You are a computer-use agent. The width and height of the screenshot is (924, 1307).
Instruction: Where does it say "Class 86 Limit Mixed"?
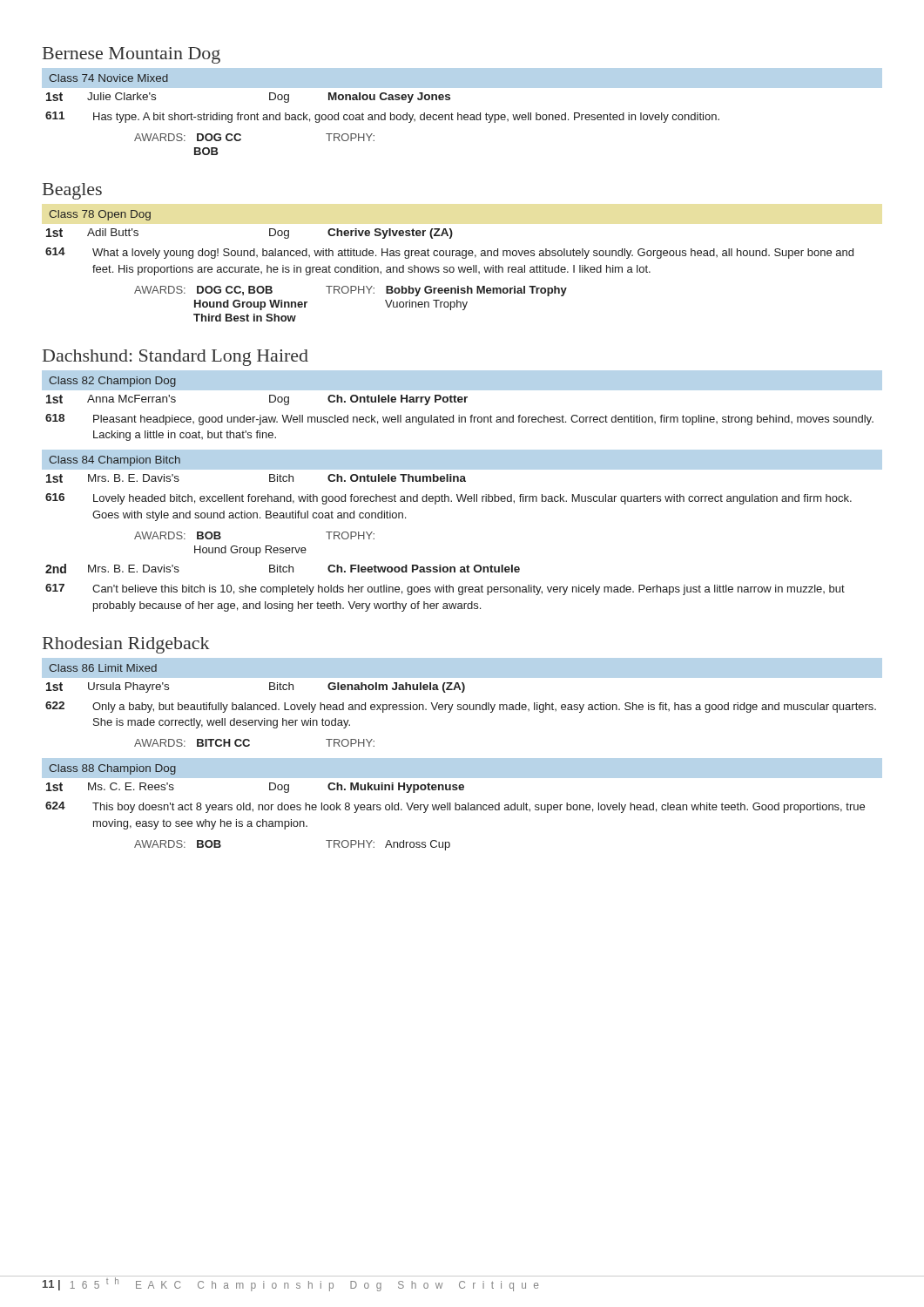coord(462,668)
